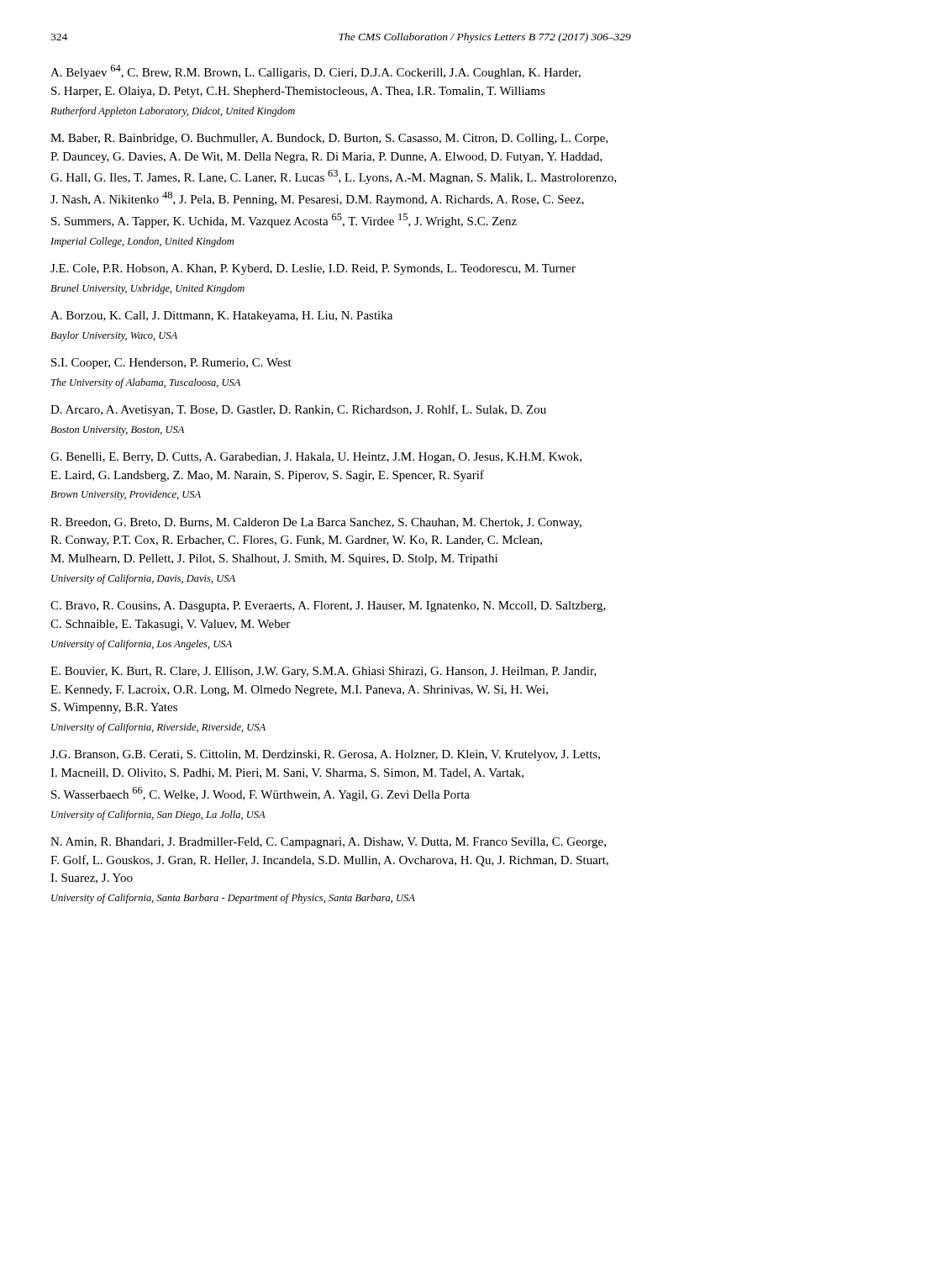Find the region starting "Rutherford Appleton Laboratory, Didcot, United Kingdom"
This screenshot has width=952, height=1261.
pyautogui.click(x=173, y=111)
